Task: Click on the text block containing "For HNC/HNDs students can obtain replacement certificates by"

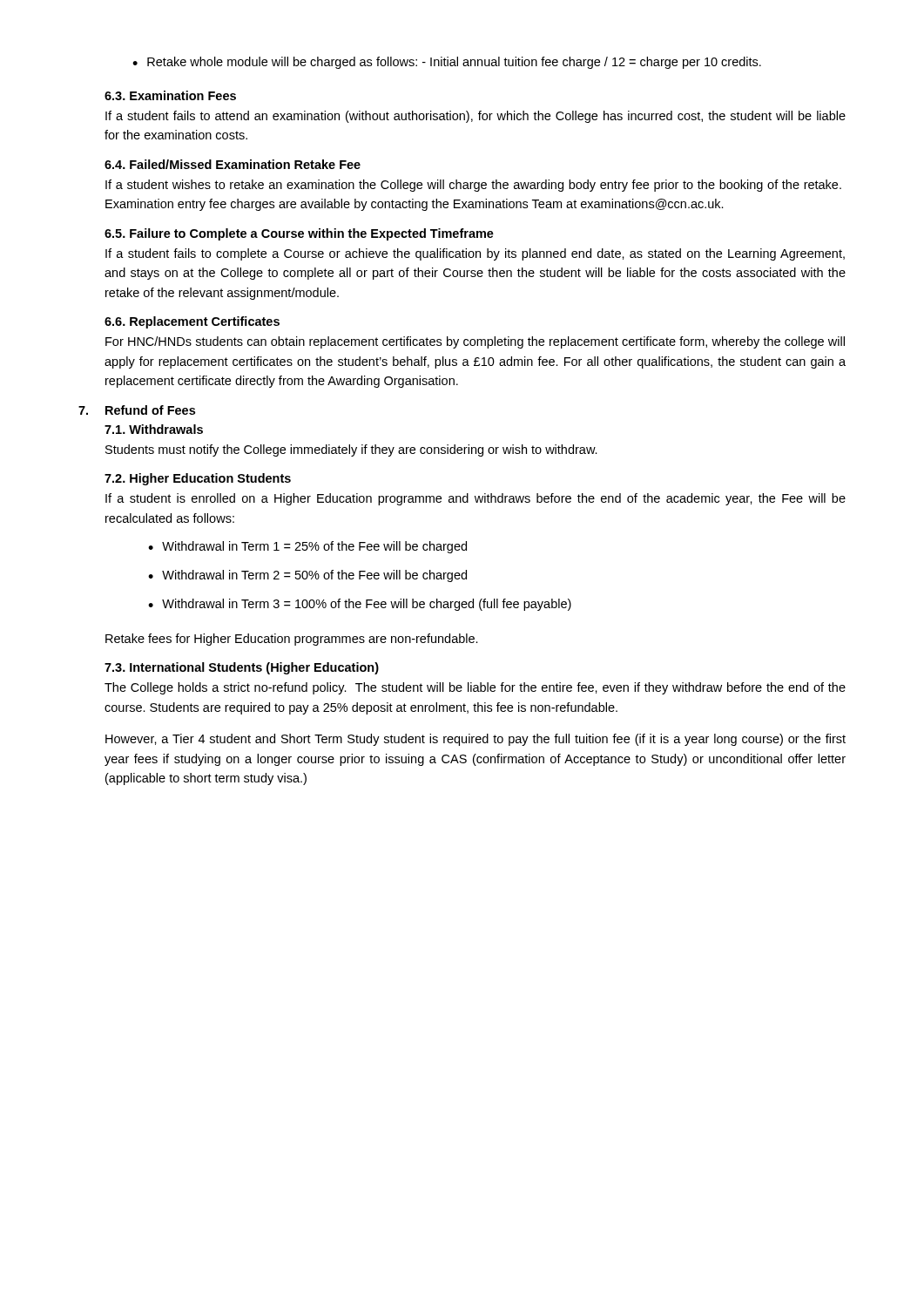Action: click(x=475, y=361)
